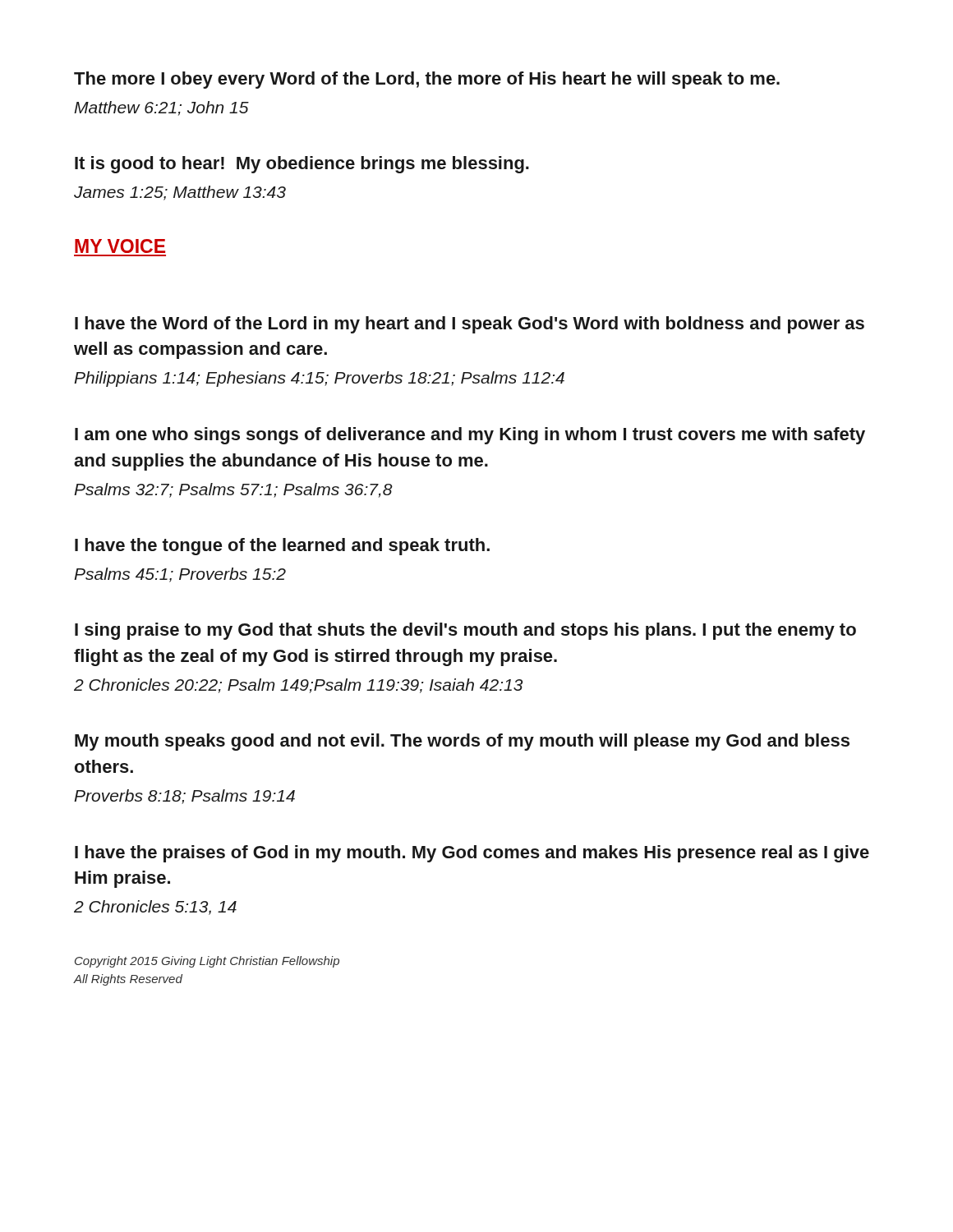
Task: Find the text block that says "I have the praises of God"
Action: pos(472,854)
